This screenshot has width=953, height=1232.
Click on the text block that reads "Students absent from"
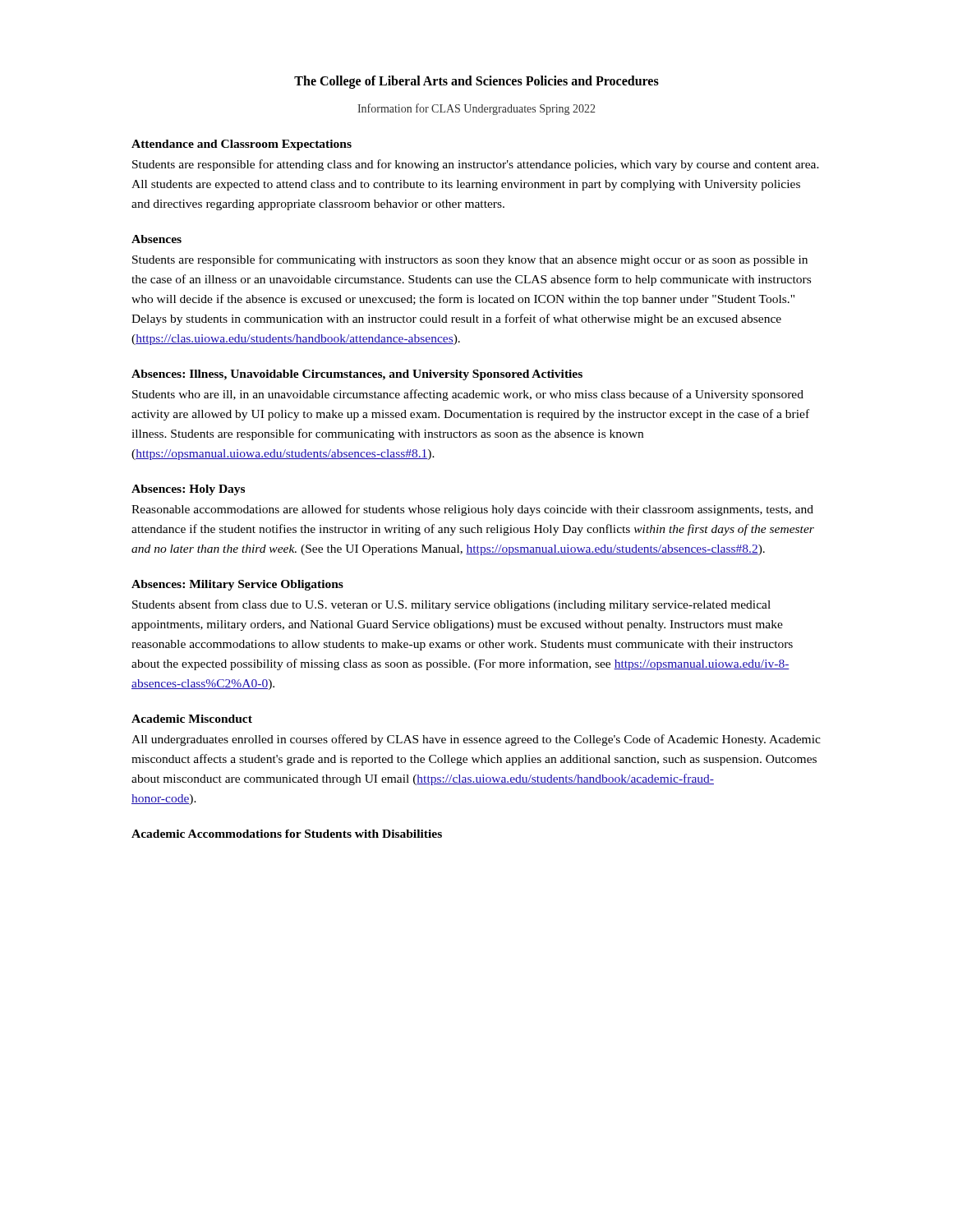tap(462, 643)
